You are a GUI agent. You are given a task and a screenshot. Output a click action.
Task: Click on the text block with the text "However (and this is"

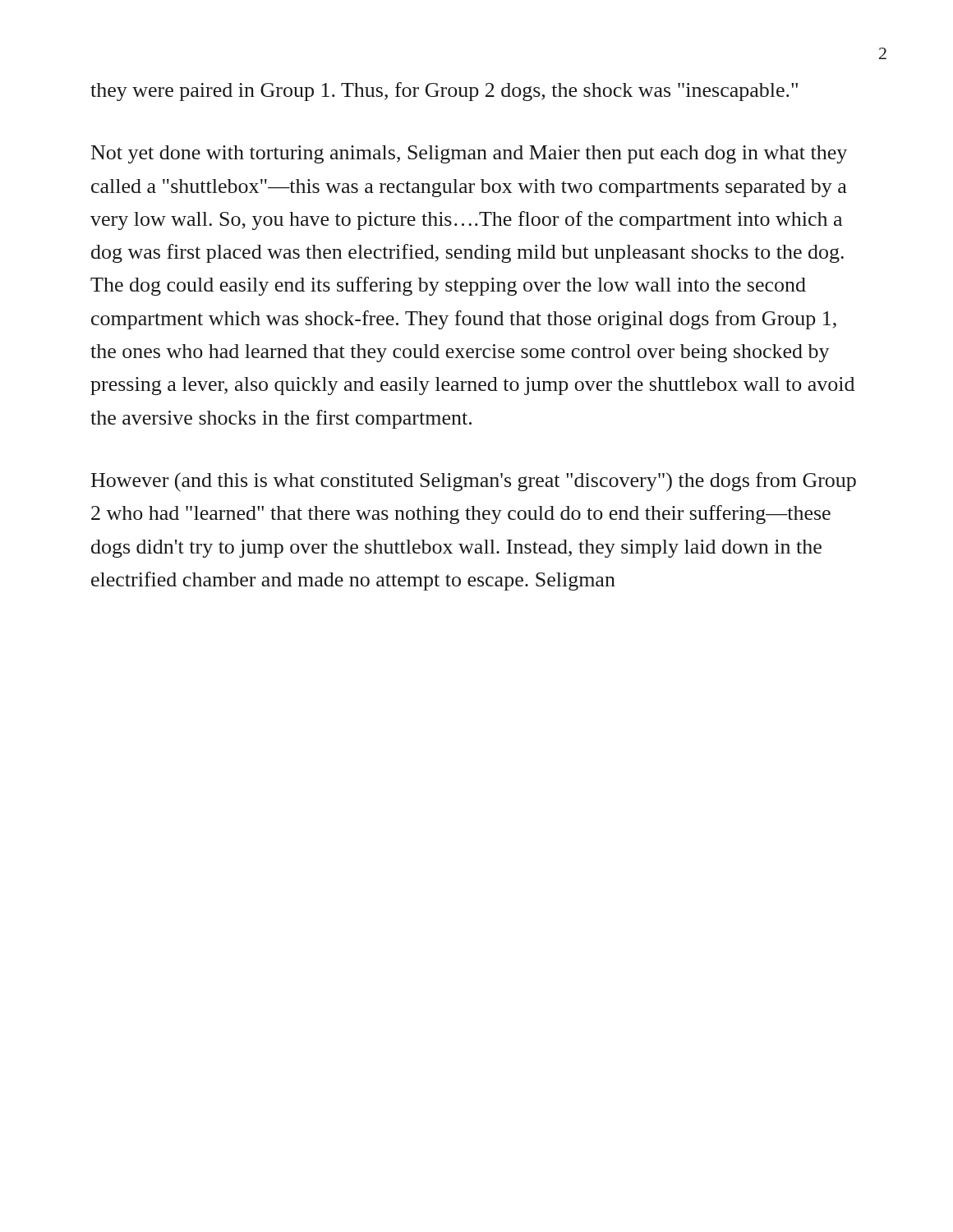[476, 530]
